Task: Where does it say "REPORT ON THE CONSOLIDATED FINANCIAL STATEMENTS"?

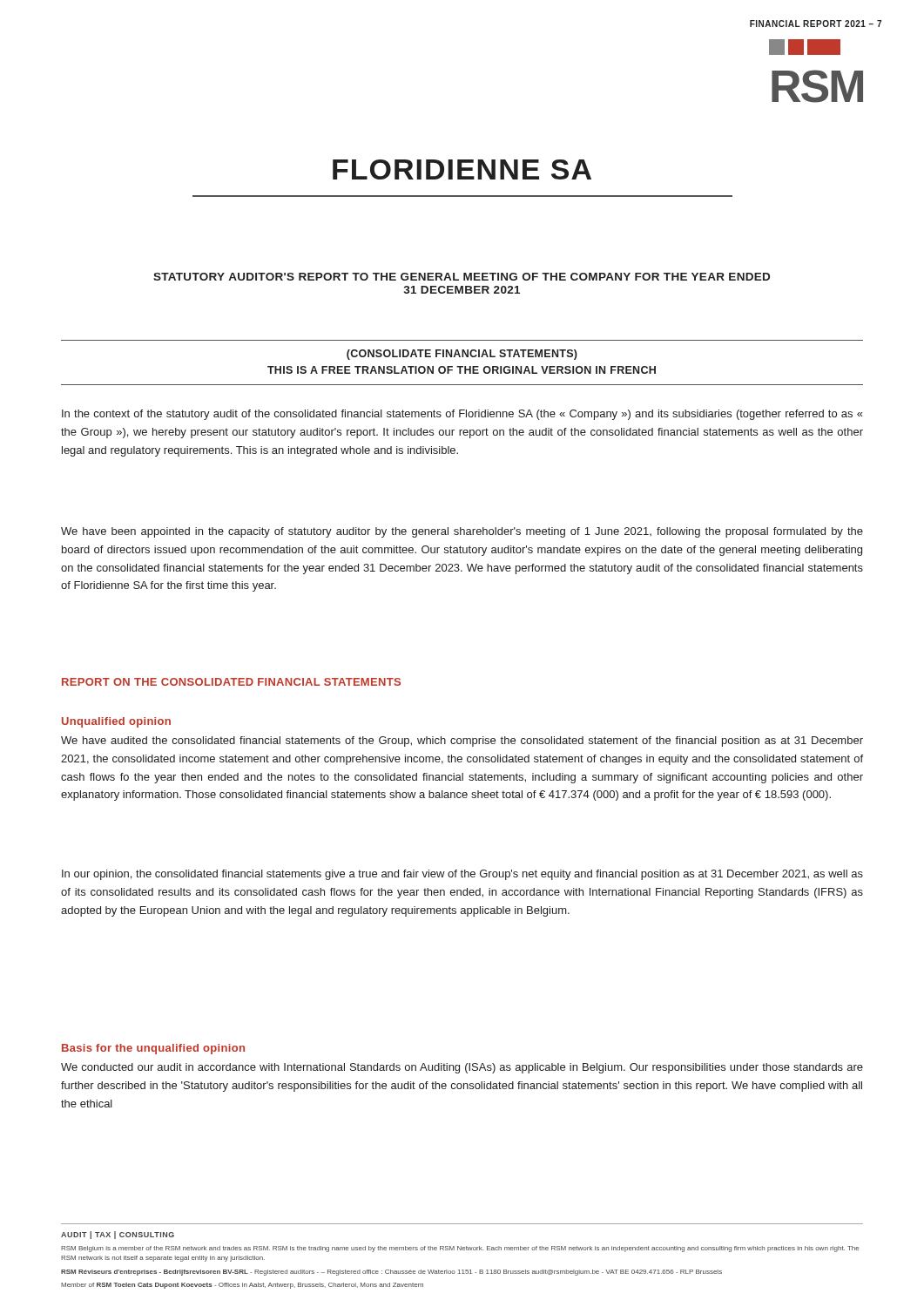Action: point(231,682)
